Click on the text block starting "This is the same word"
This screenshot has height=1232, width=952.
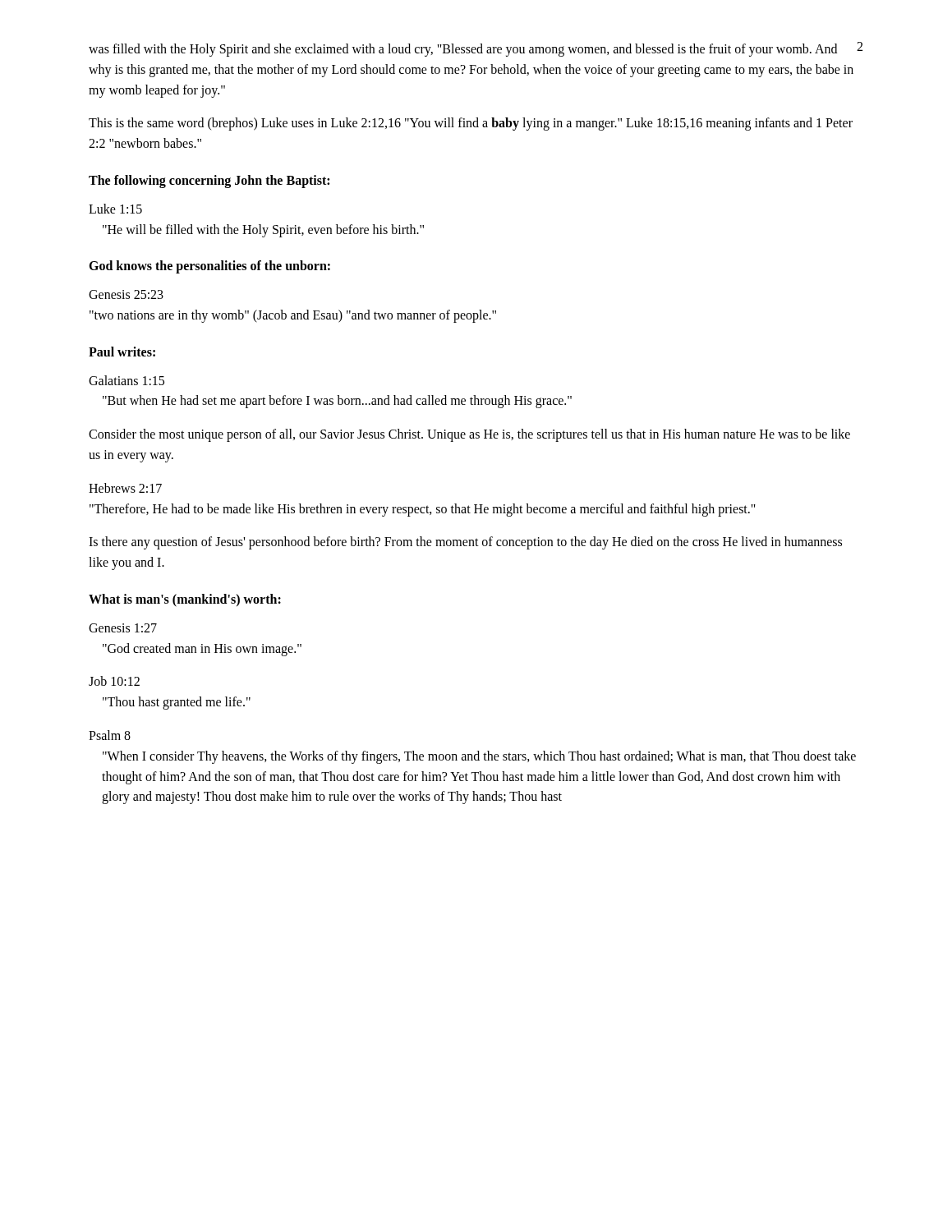point(471,133)
